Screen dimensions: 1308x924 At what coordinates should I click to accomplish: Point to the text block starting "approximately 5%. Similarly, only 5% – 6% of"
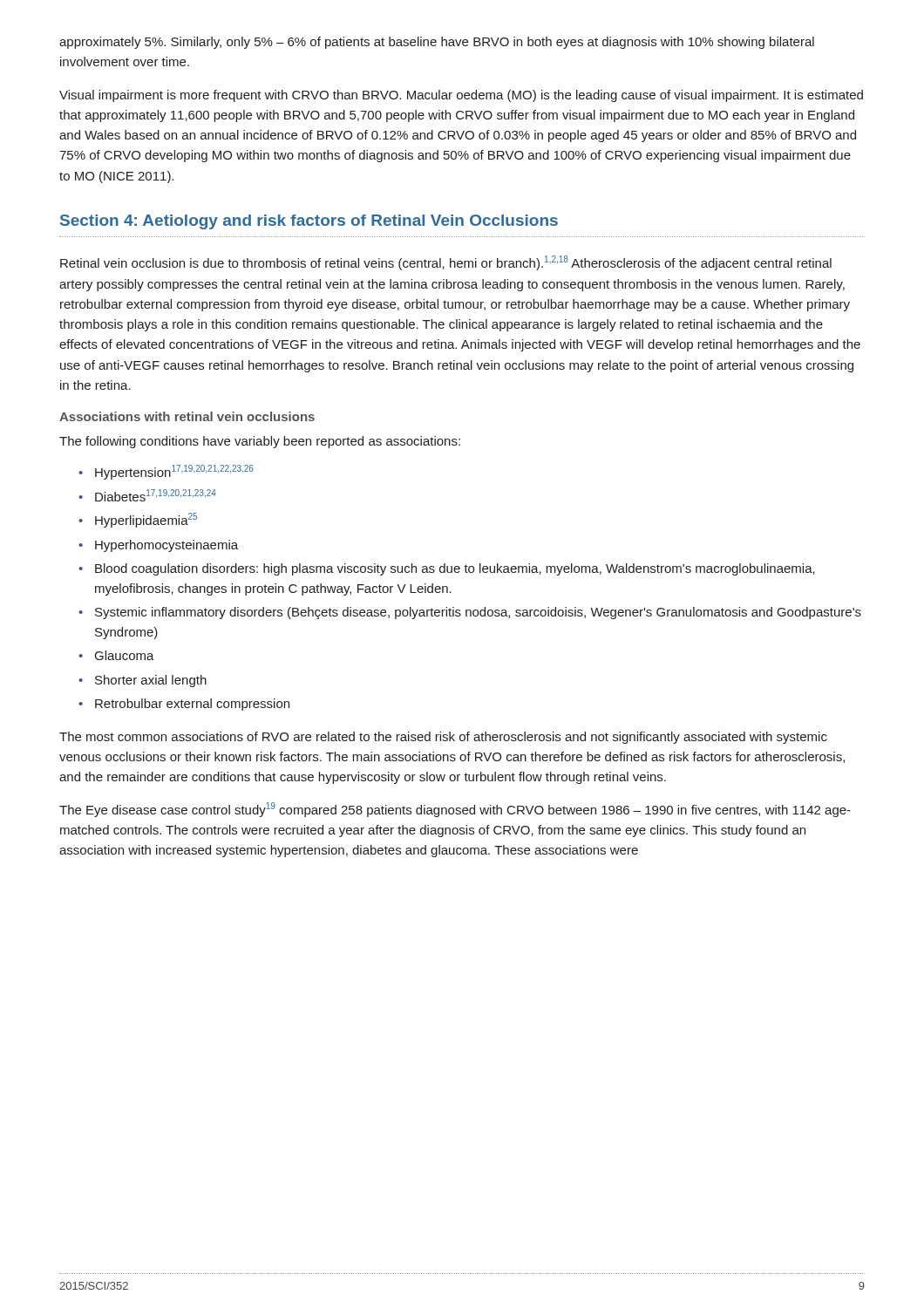point(462,52)
